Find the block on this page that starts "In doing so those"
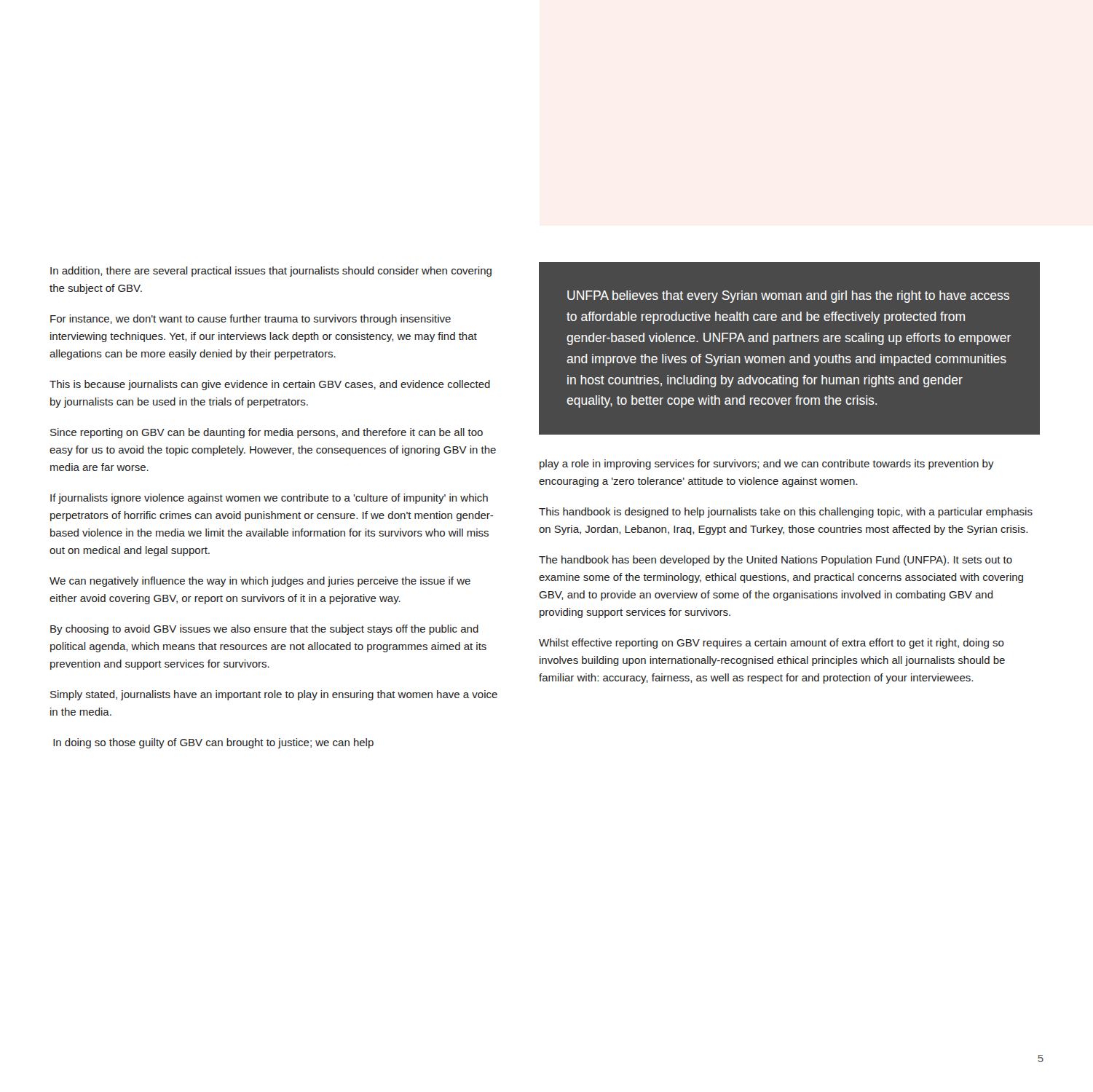This screenshot has width=1093, height=1092. pos(212,742)
